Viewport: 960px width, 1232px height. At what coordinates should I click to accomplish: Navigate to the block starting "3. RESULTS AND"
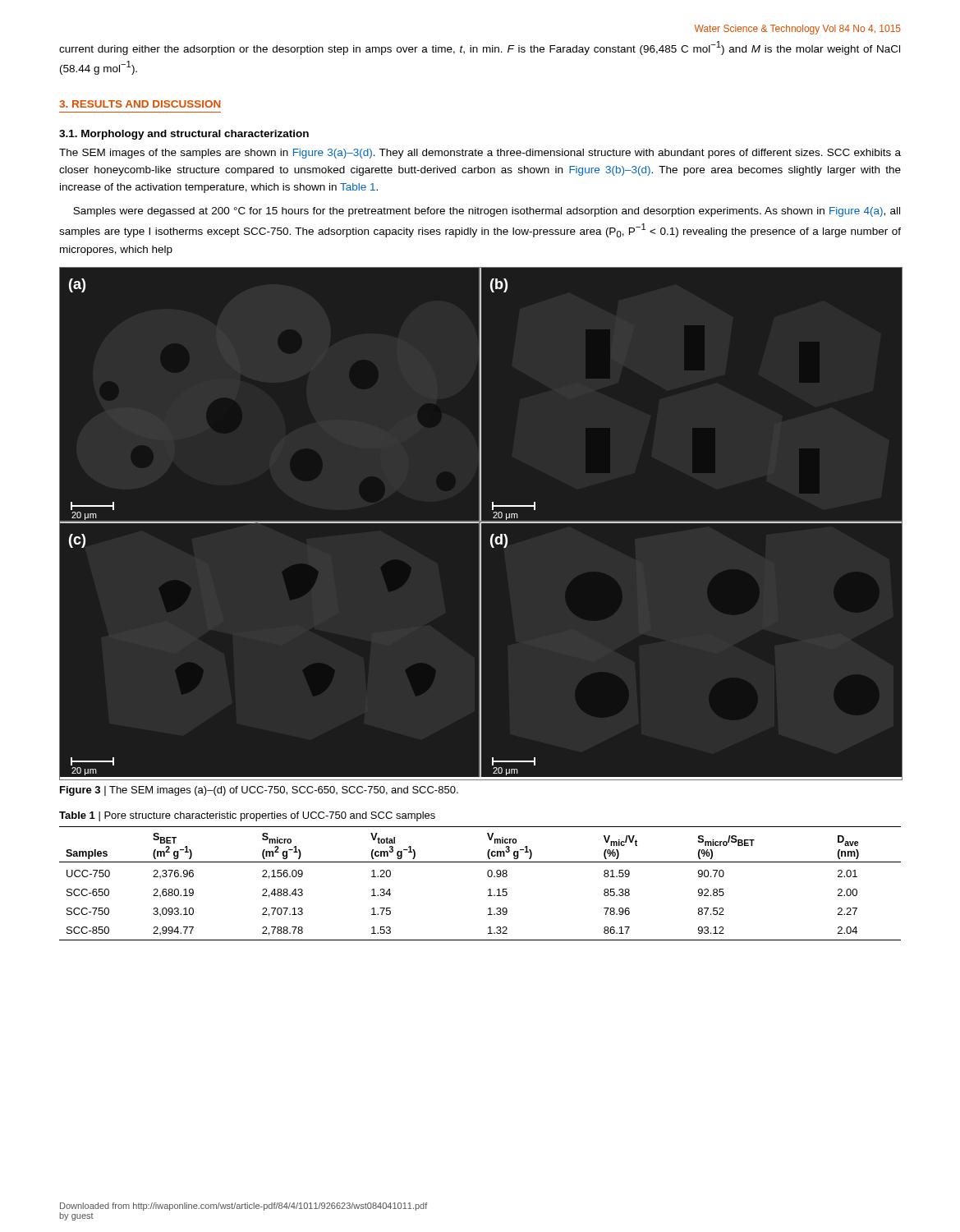(140, 104)
